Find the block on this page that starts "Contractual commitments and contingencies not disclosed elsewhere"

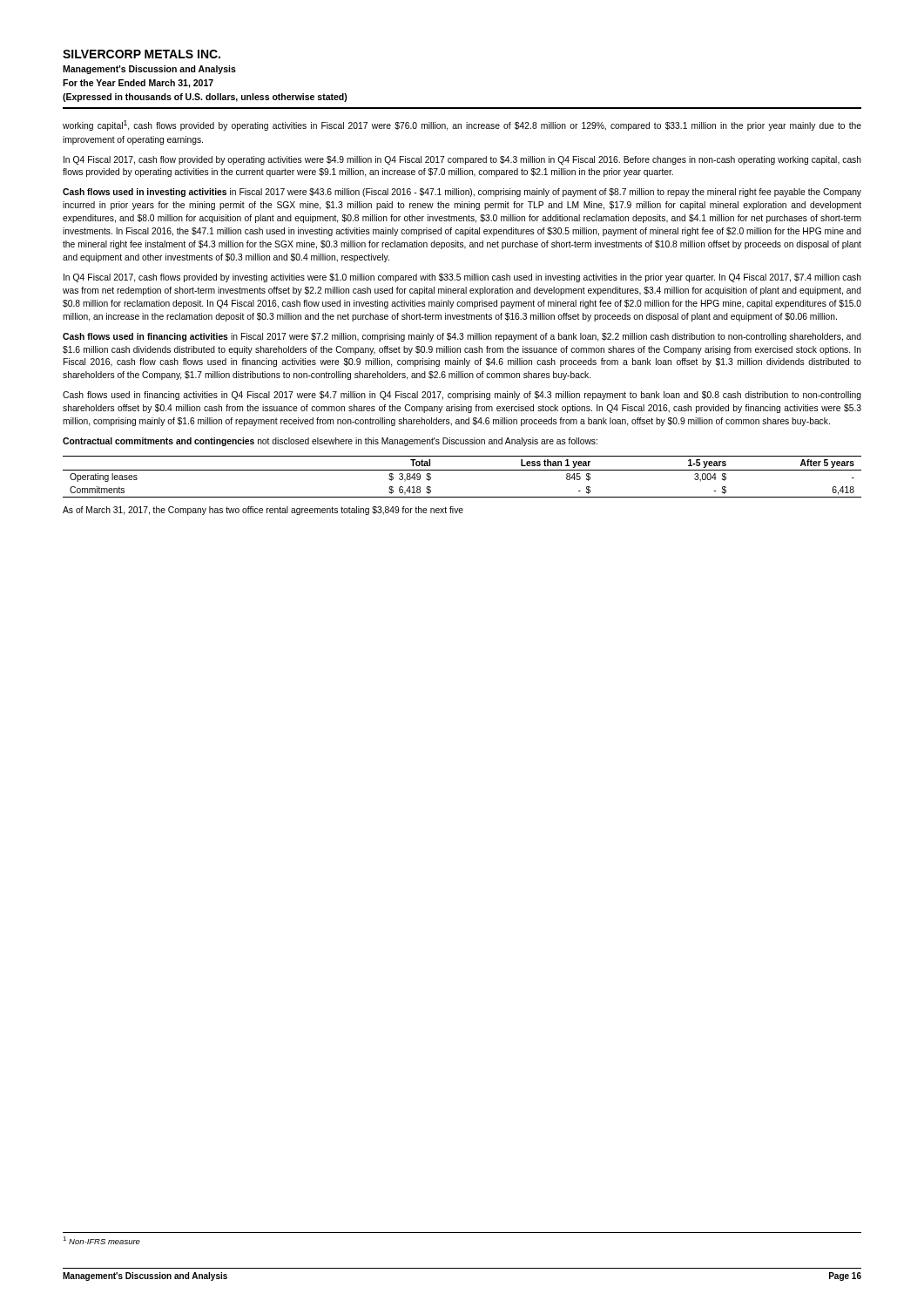point(330,441)
